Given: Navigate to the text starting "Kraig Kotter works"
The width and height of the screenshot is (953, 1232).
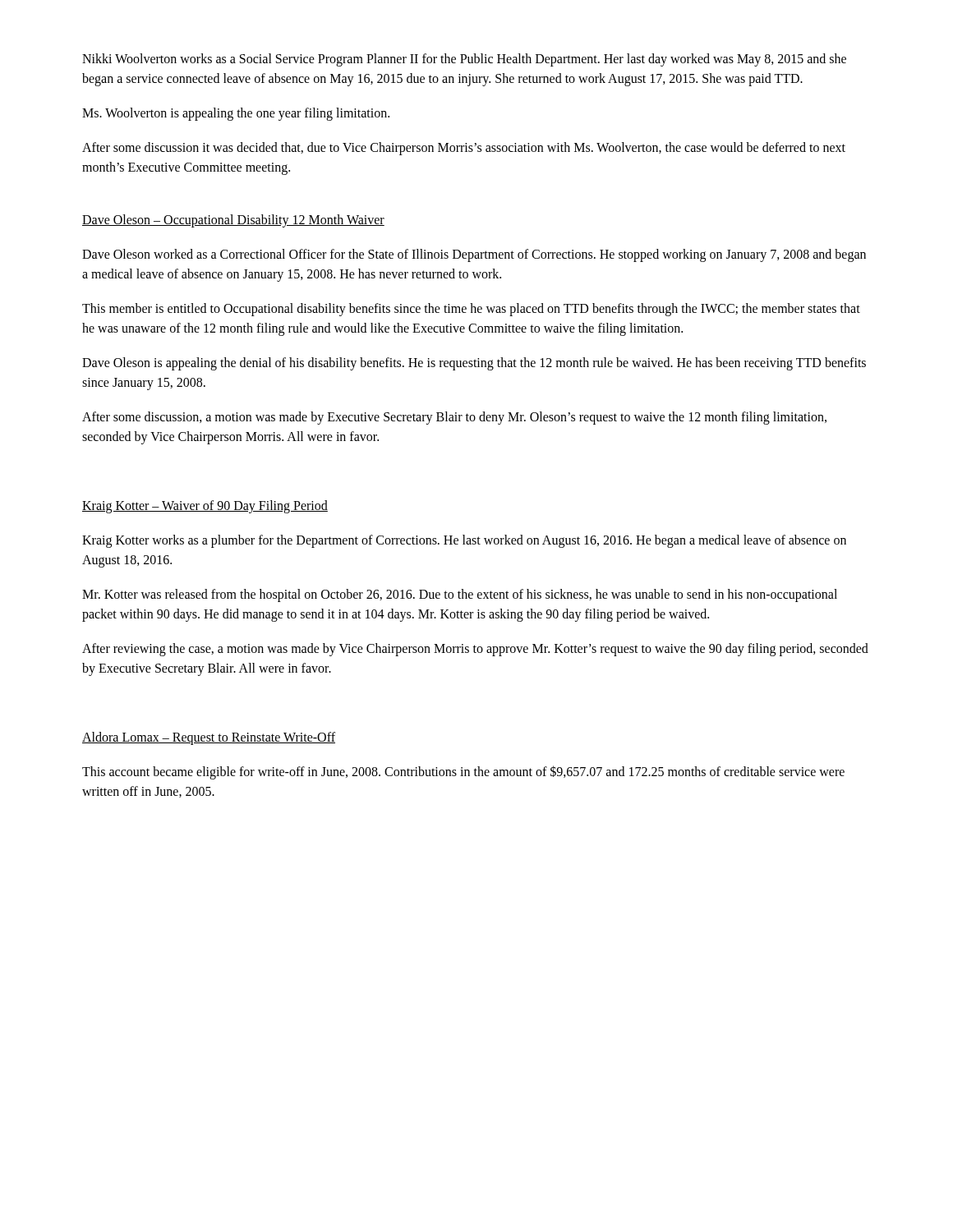Looking at the screenshot, I should 464,550.
